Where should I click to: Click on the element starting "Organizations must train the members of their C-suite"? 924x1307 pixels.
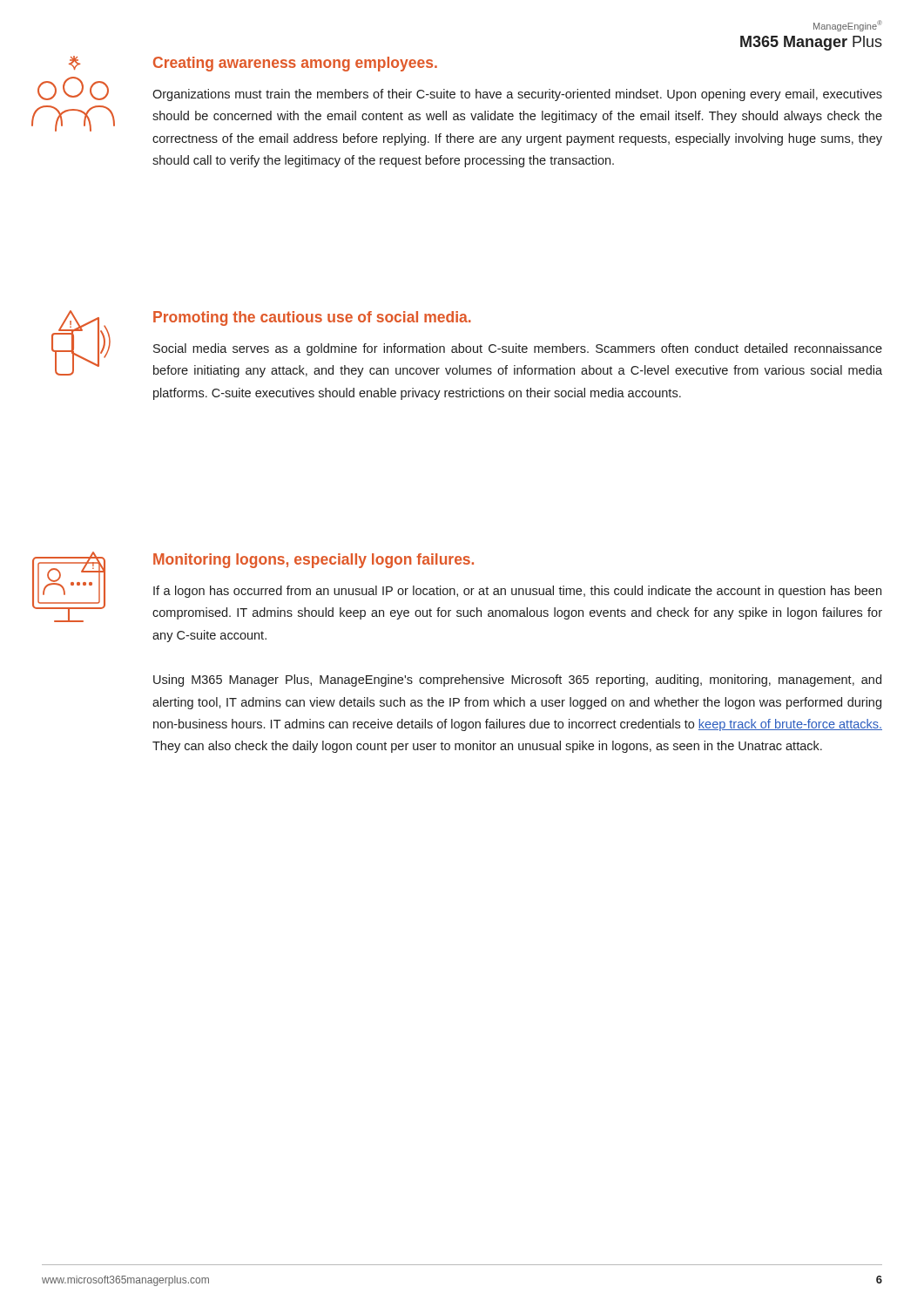(517, 127)
